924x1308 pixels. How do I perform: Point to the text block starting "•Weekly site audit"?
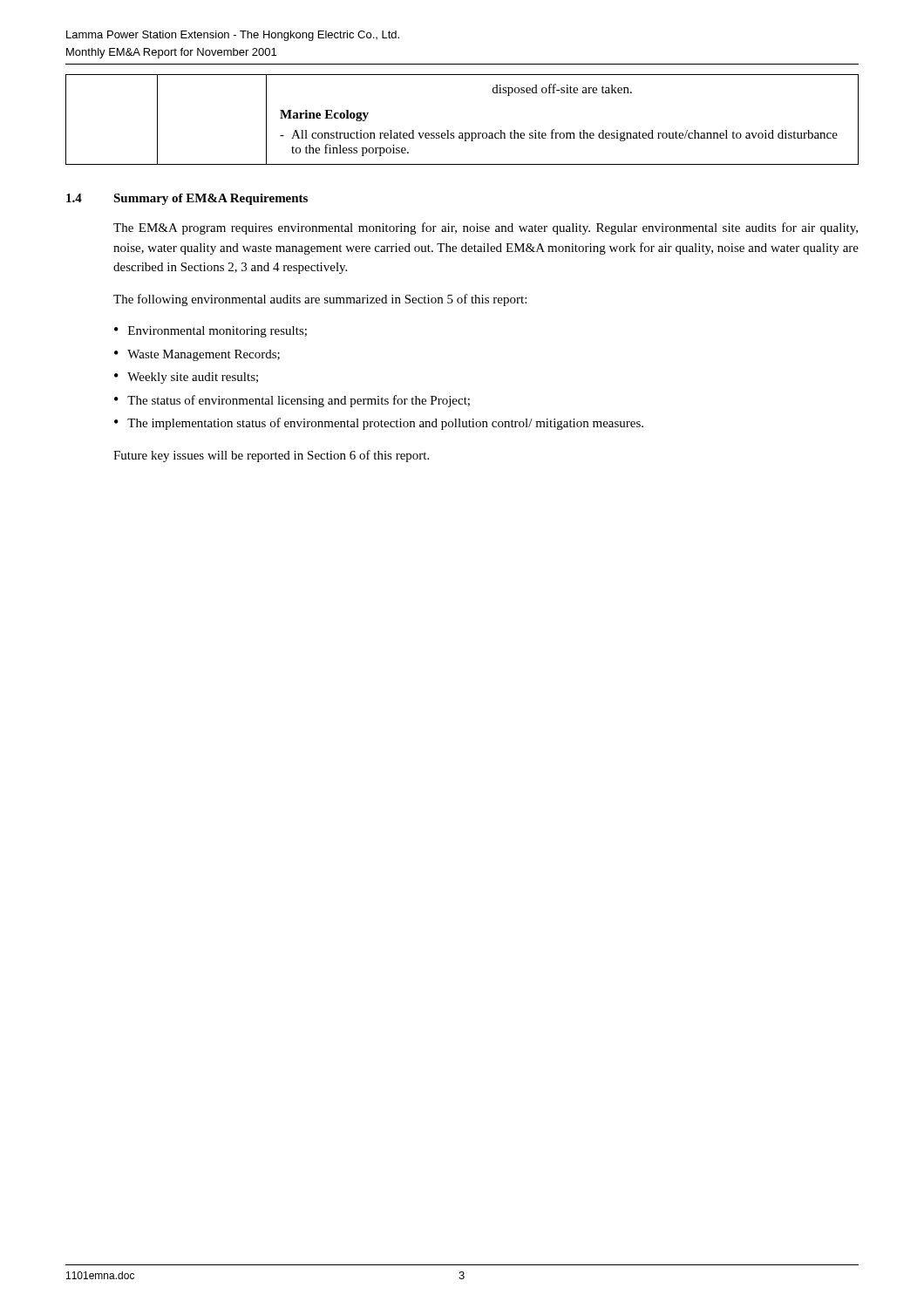coord(186,377)
